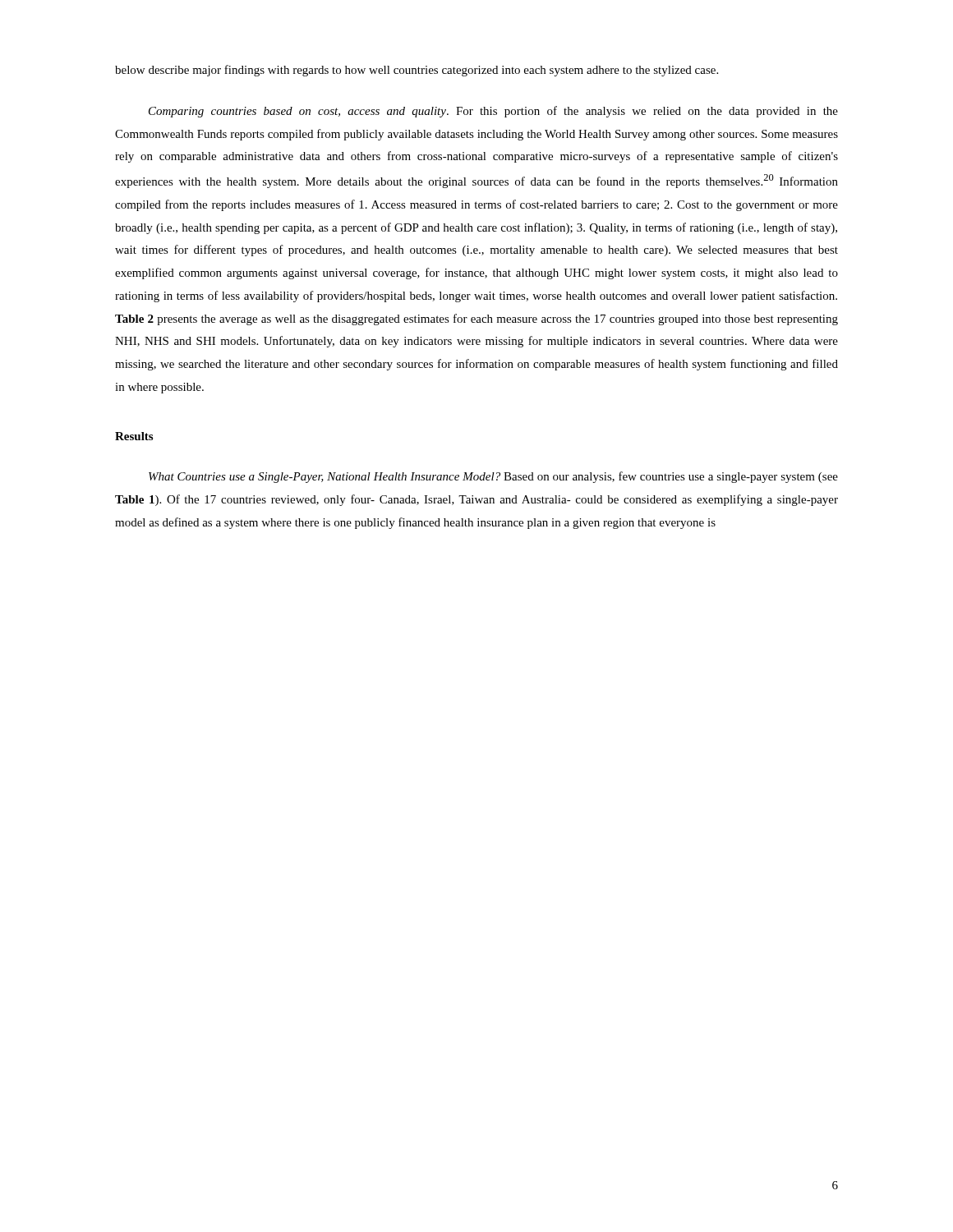Find the element starting "What Countries use a"
Viewport: 953px width, 1232px height.
point(476,499)
